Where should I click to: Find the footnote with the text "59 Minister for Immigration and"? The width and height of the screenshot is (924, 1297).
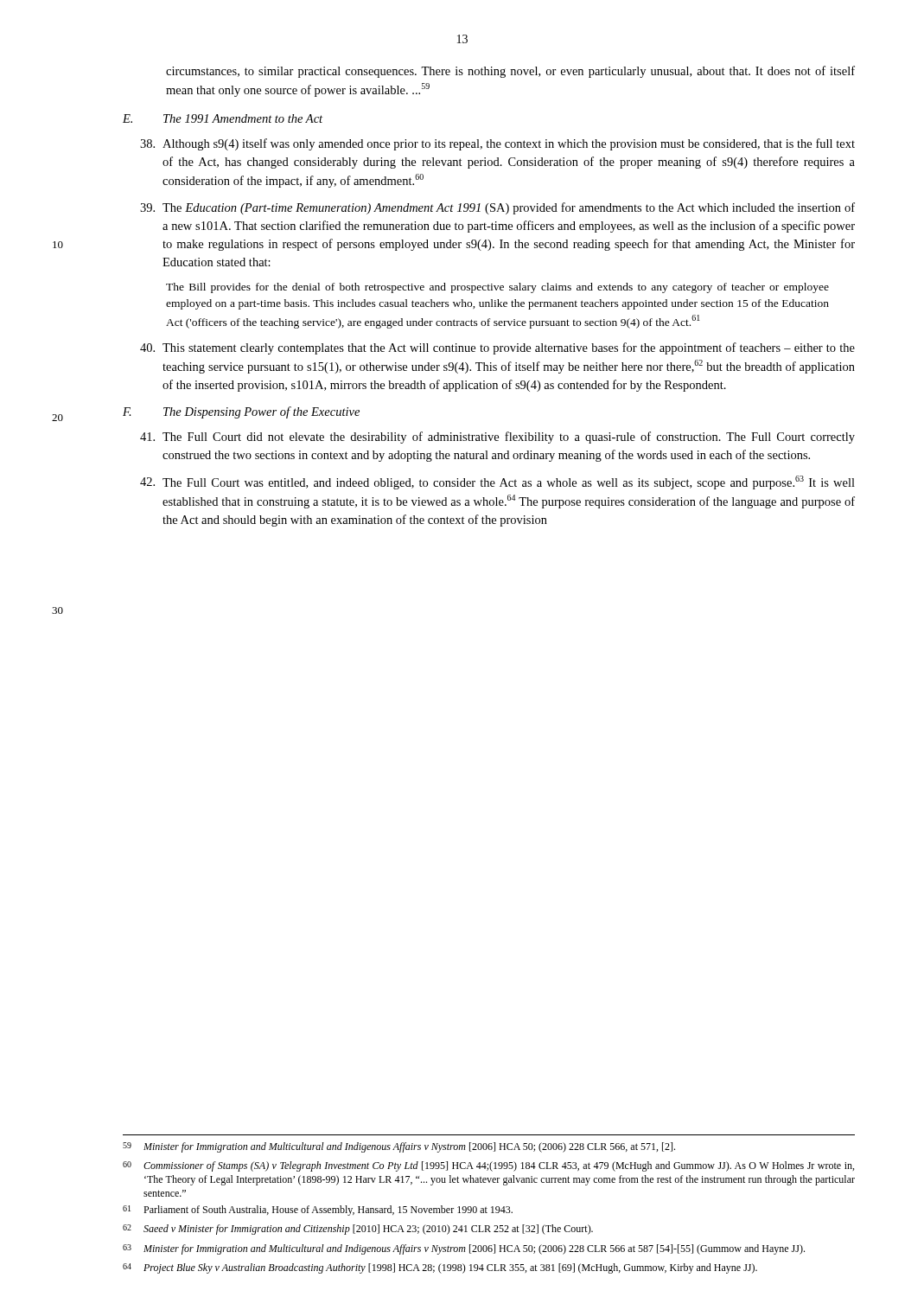(x=399, y=1147)
